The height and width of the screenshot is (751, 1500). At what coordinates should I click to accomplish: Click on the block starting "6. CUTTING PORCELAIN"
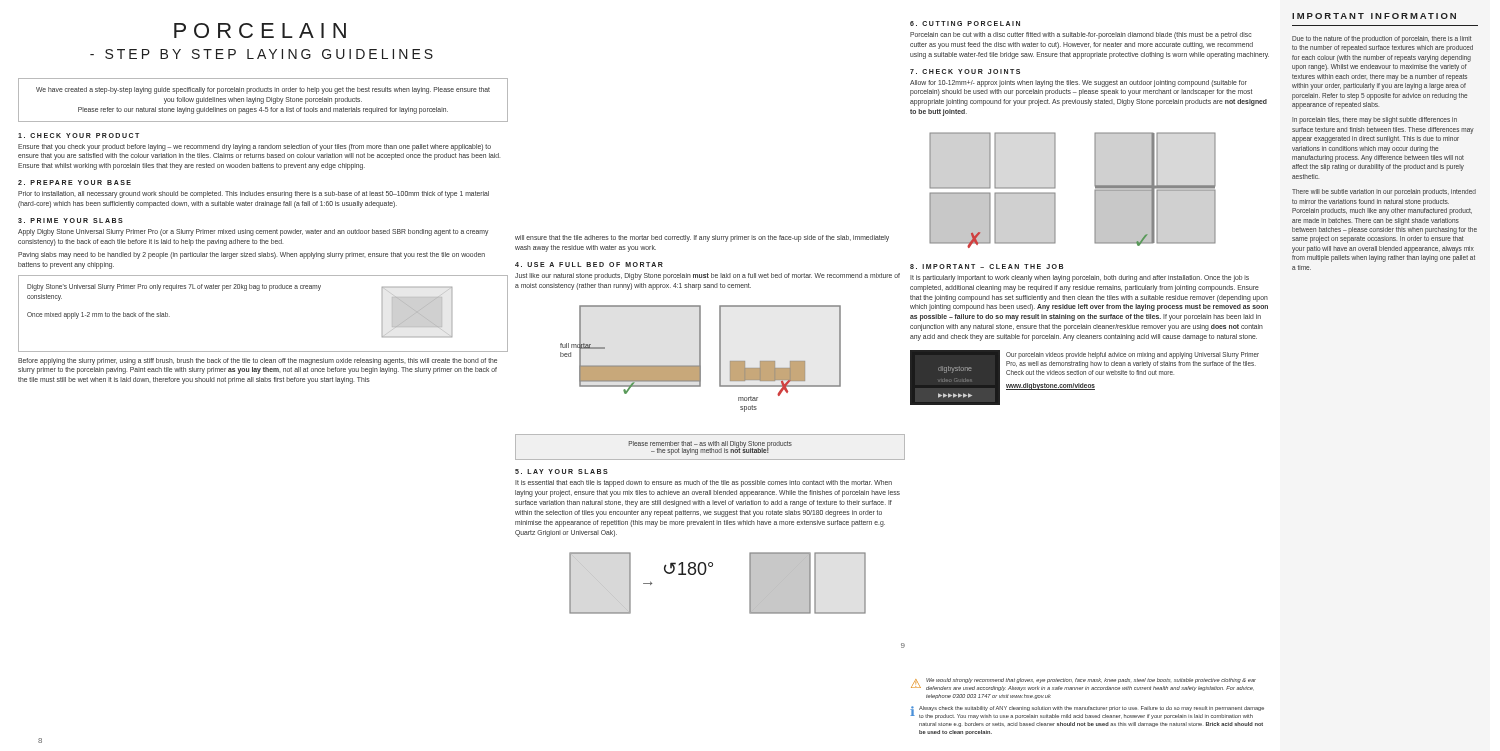966,24
